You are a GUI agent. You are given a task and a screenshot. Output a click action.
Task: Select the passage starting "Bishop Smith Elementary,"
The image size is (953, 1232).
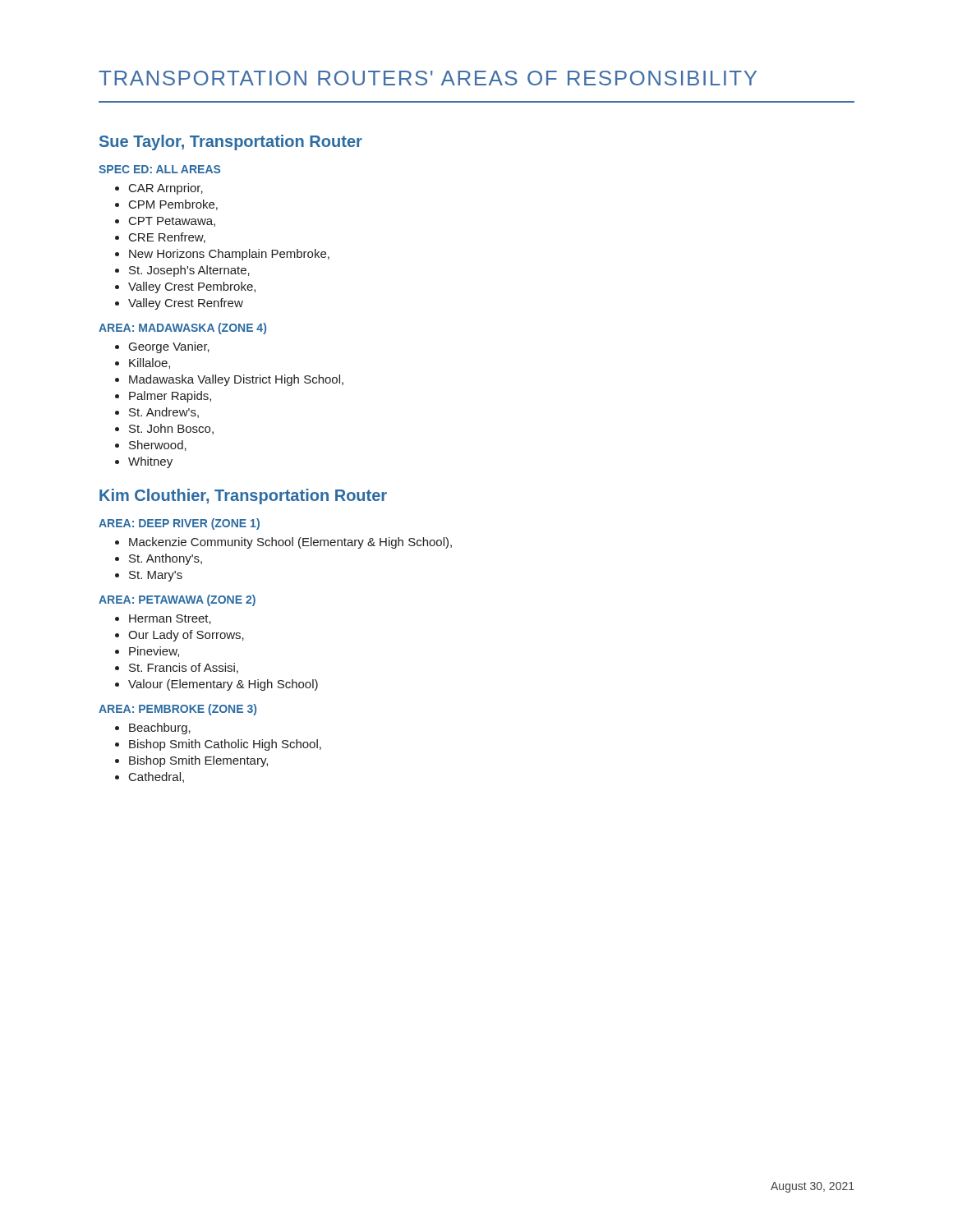point(199,760)
